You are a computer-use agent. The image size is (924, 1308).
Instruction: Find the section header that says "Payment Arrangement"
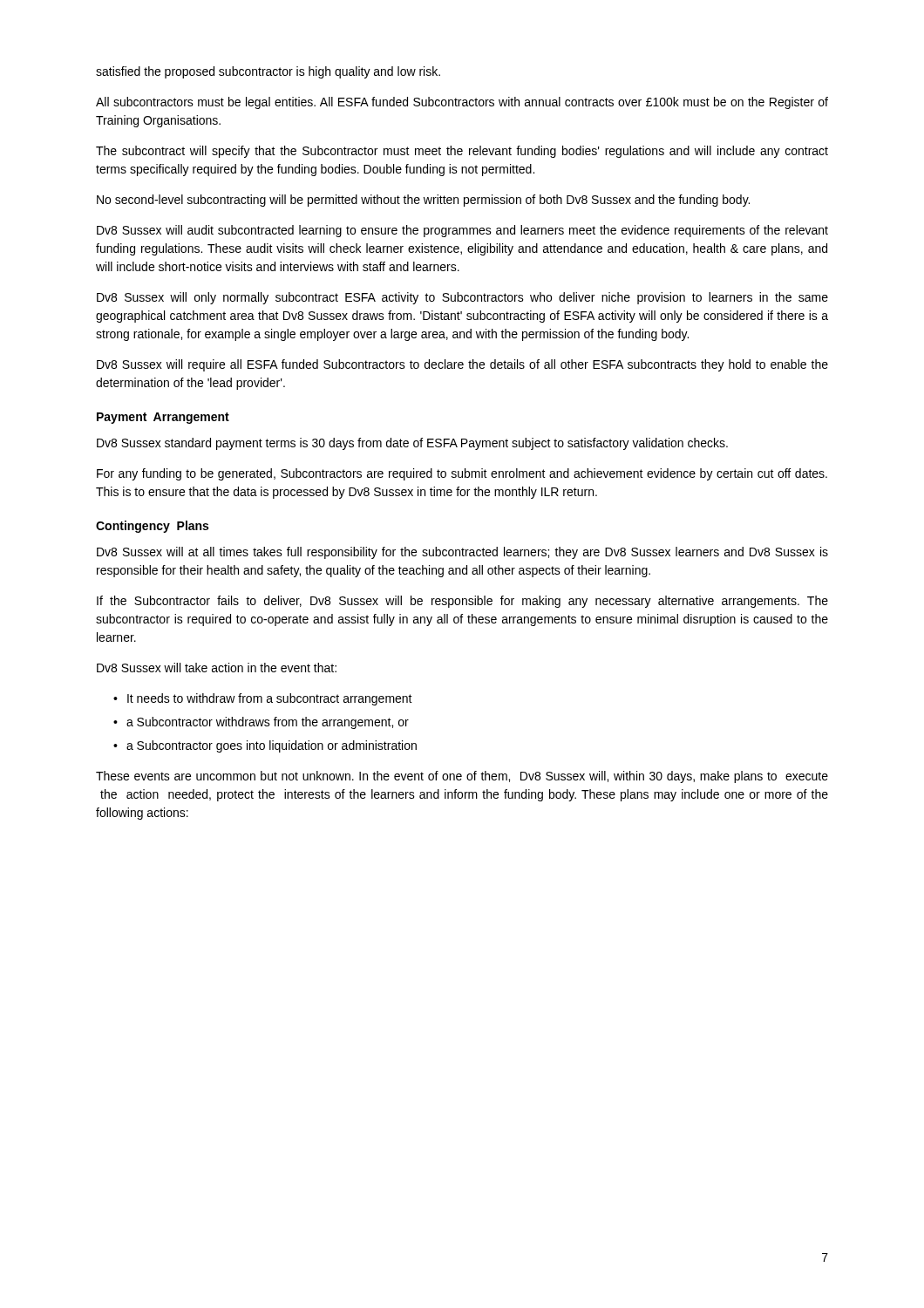coord(162,417)
